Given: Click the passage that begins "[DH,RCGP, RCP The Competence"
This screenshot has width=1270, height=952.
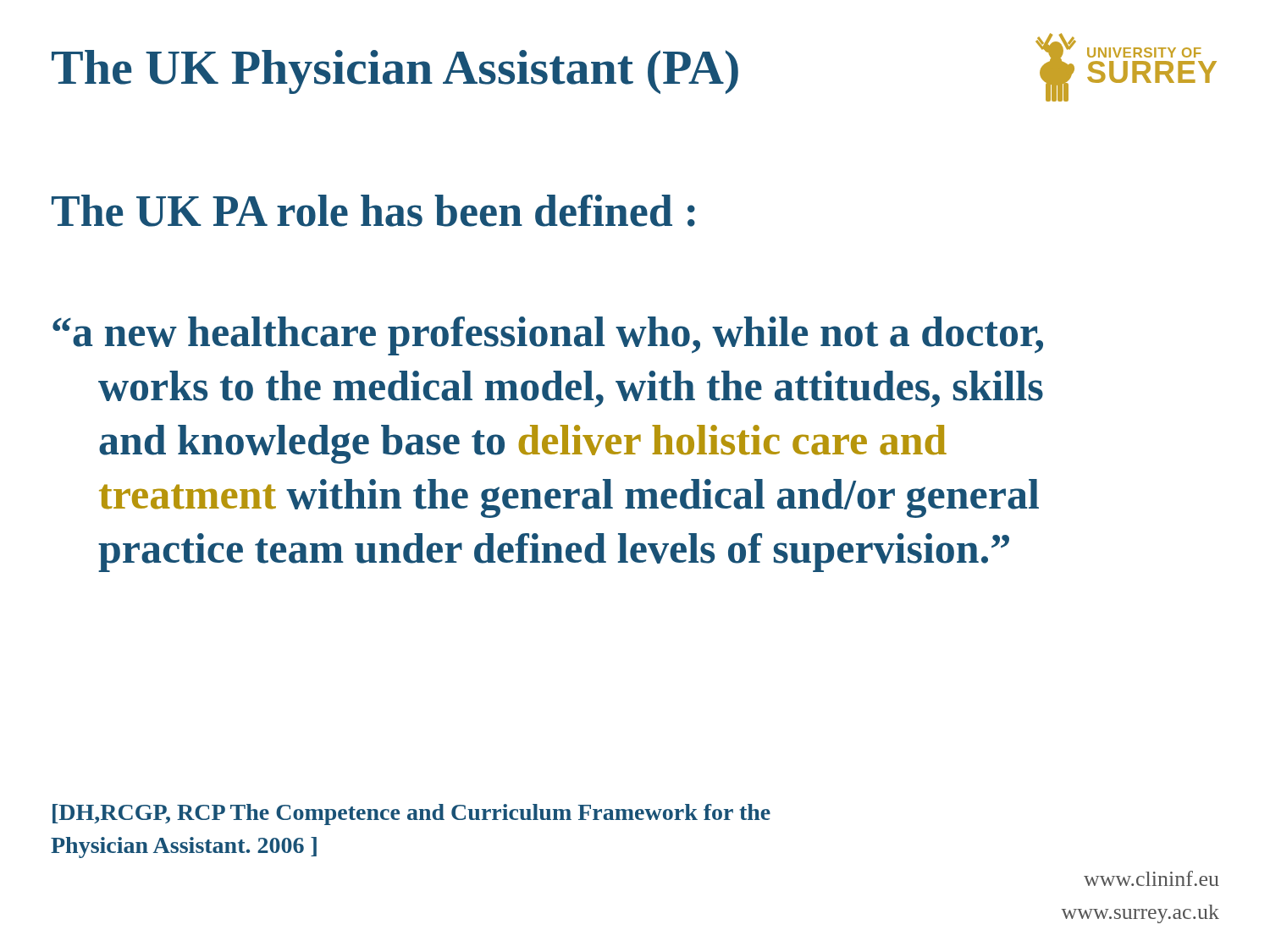Looking at the screenshot, I should point(411,829).
